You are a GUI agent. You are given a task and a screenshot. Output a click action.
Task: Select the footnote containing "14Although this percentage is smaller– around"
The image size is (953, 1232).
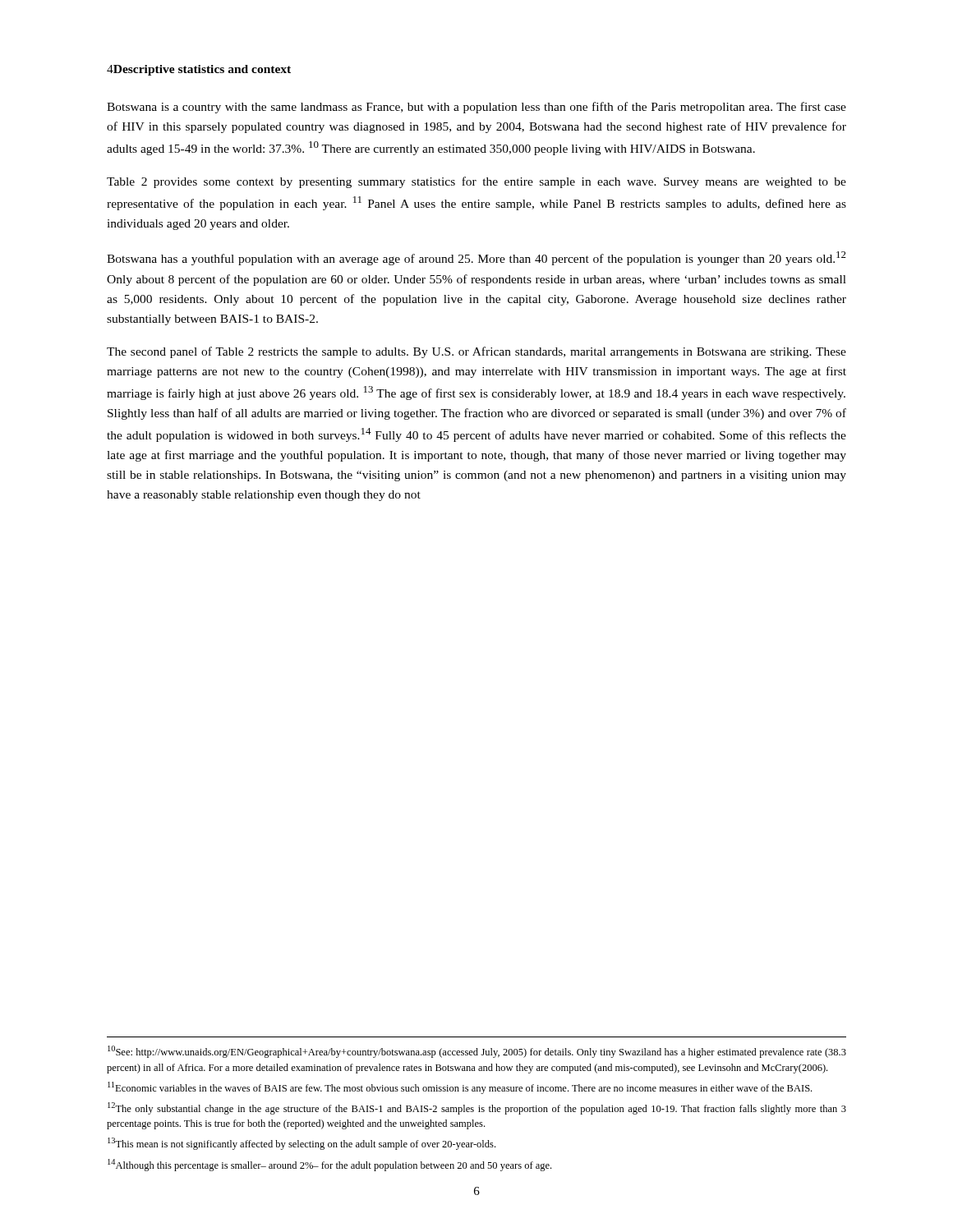(x=330, y=1164)
